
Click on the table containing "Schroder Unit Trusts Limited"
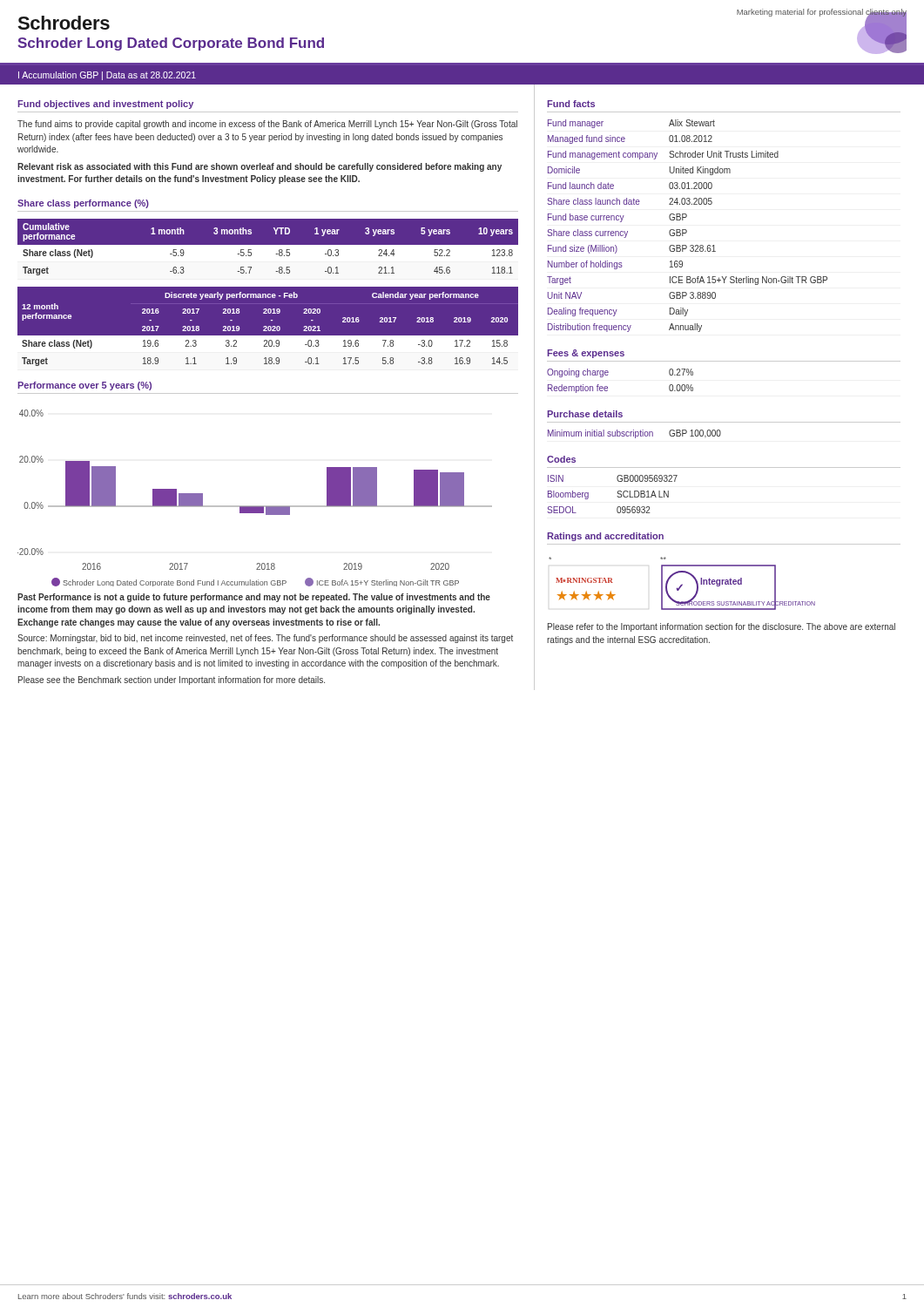(724, 226)
